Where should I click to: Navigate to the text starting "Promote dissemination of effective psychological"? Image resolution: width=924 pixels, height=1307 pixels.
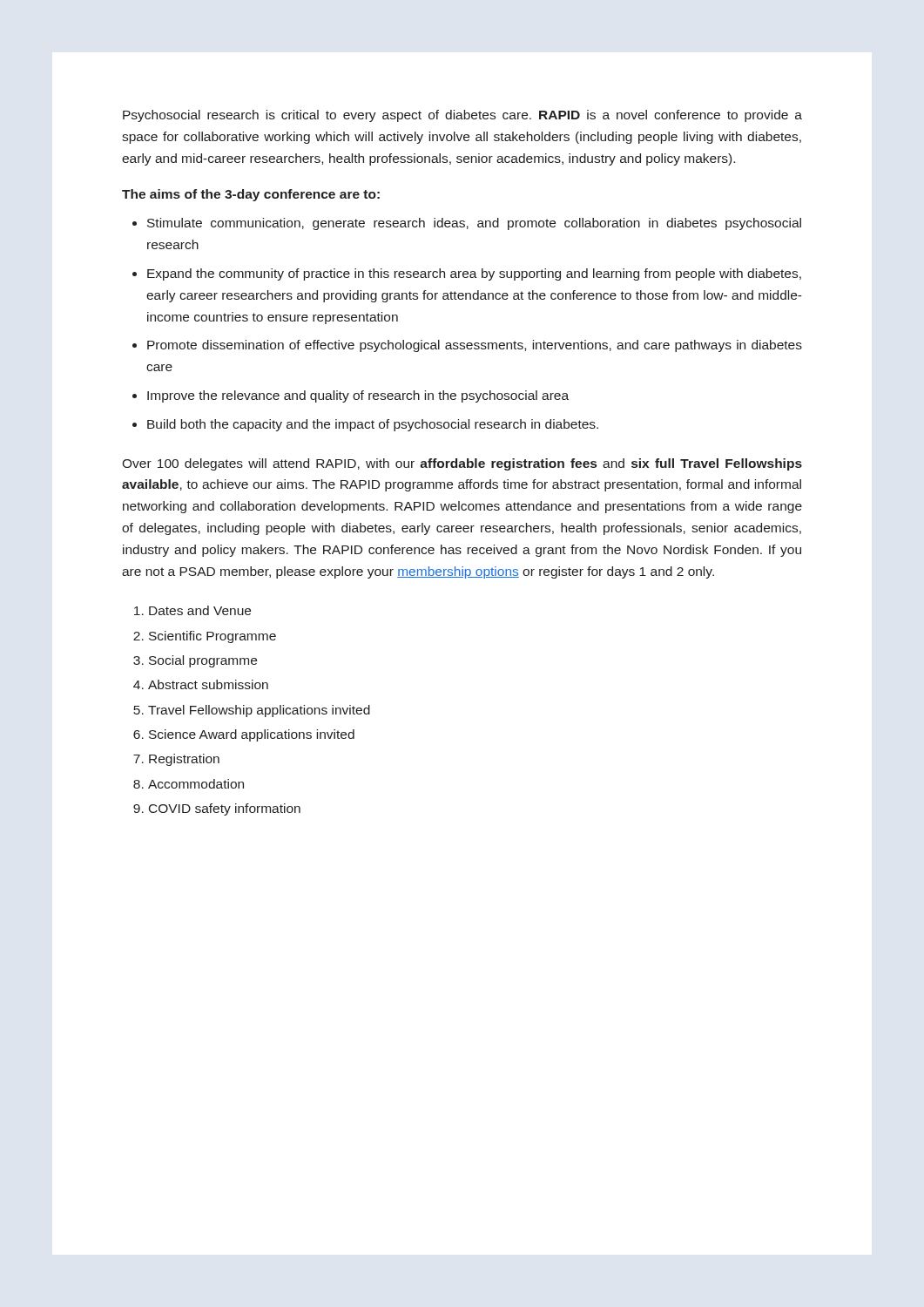tap(474, 356)
